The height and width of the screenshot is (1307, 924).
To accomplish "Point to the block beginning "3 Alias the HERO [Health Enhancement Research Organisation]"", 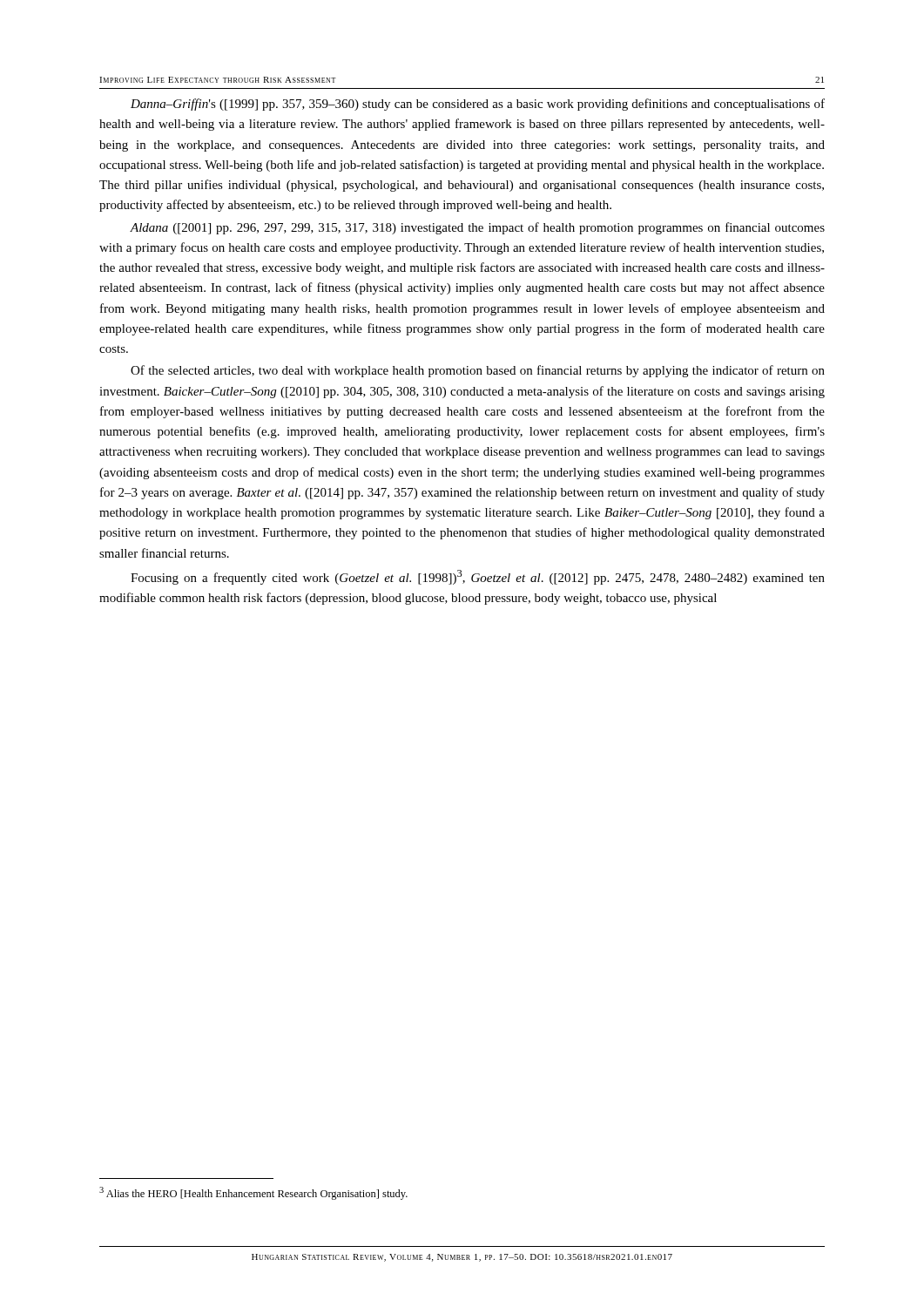I will tap(254, 1193).
